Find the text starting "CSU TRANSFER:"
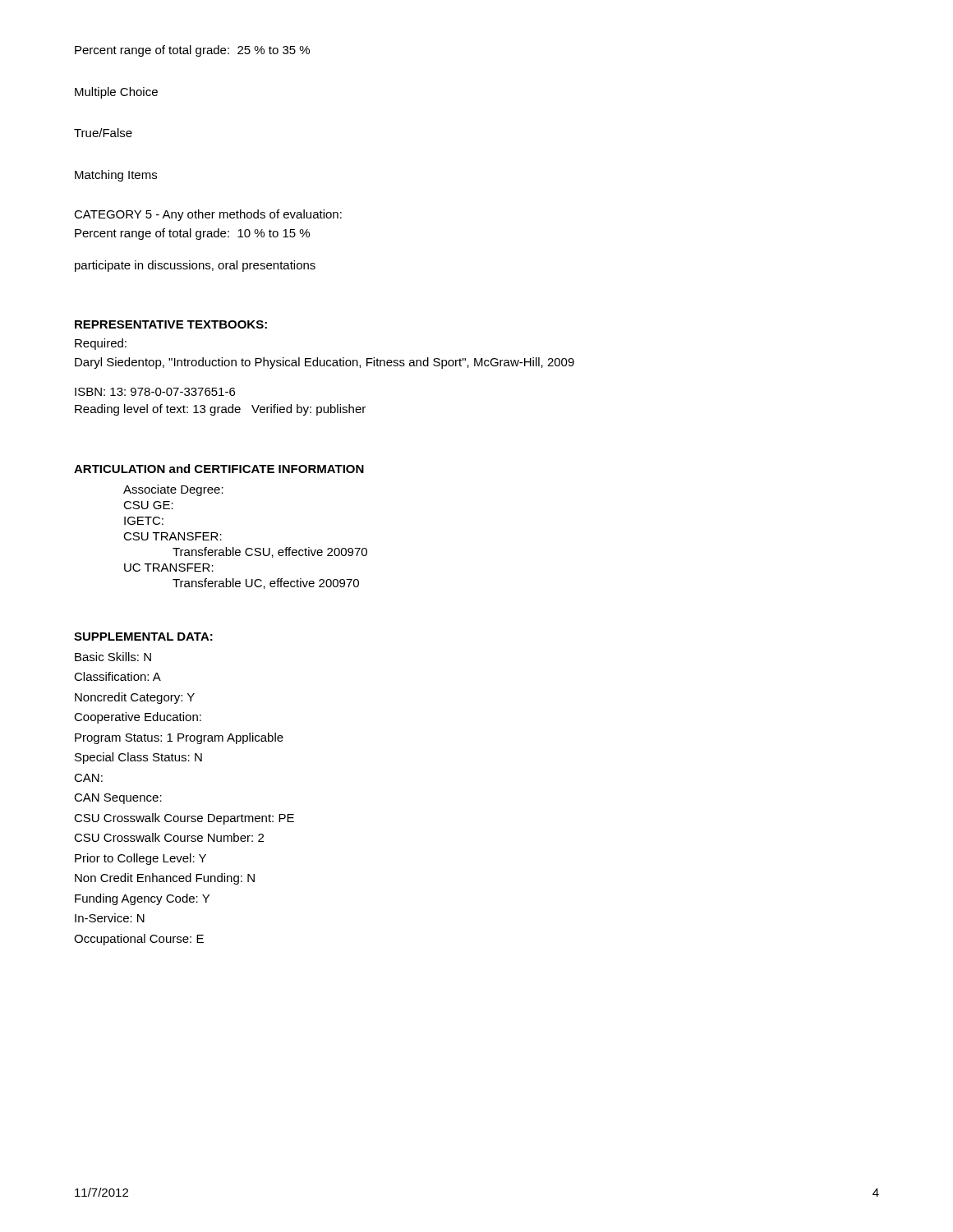 click(173, 535)
